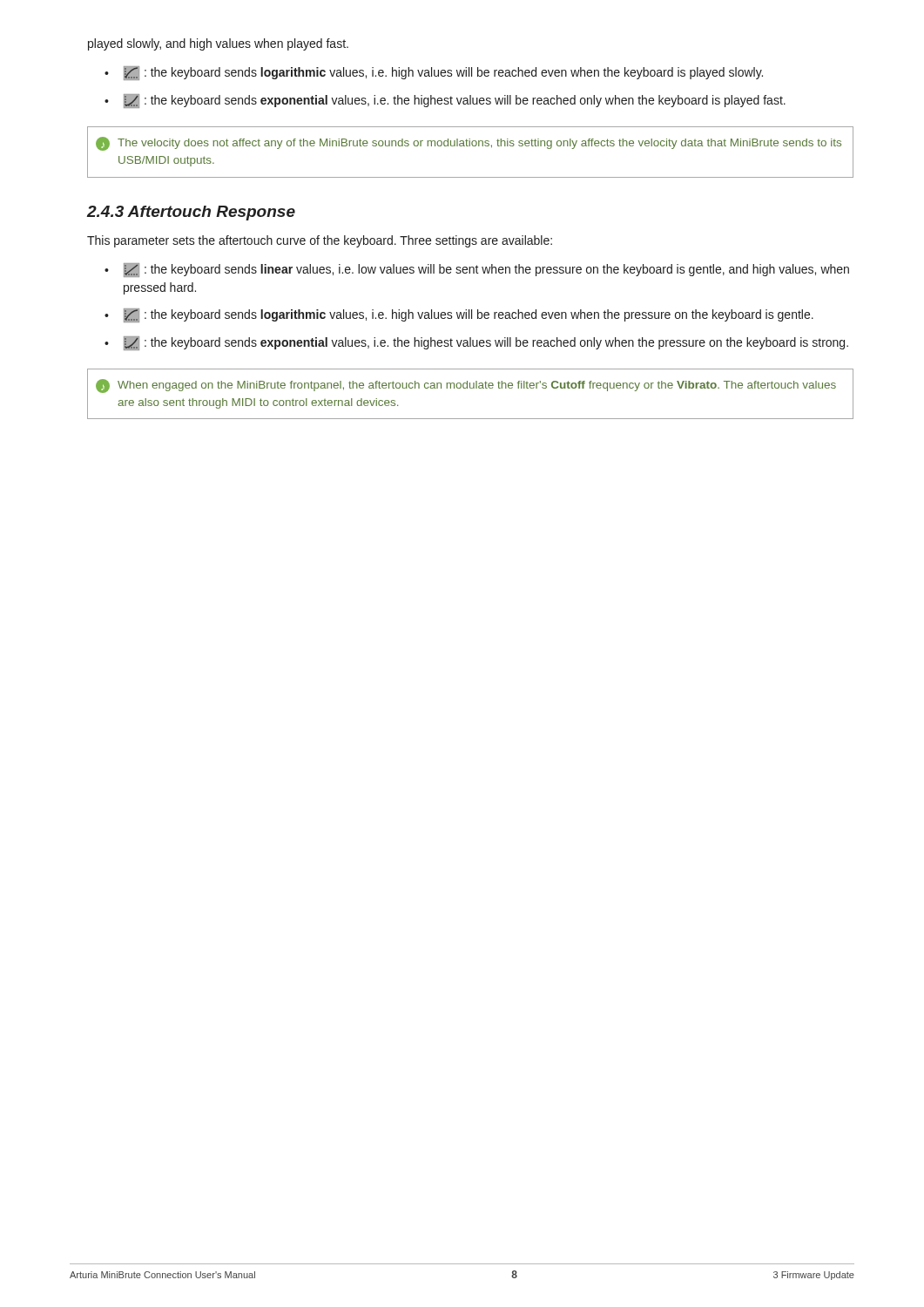Screen dimensions: 1307x924
Task: Click on the region starting "This parameter sets"
Action: tap(320, 240)
